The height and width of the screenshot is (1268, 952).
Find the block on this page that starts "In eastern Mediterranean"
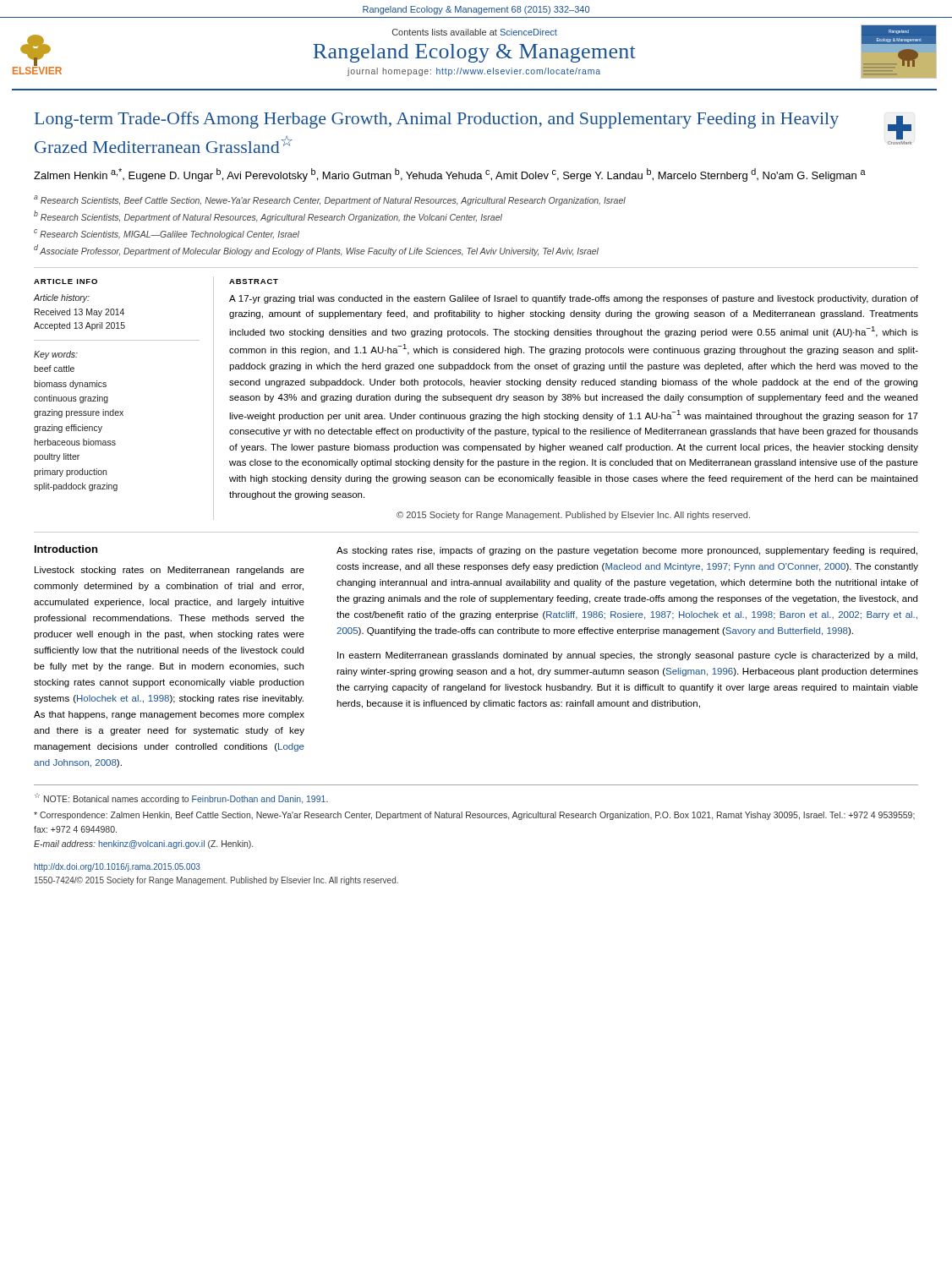[627, 679]
